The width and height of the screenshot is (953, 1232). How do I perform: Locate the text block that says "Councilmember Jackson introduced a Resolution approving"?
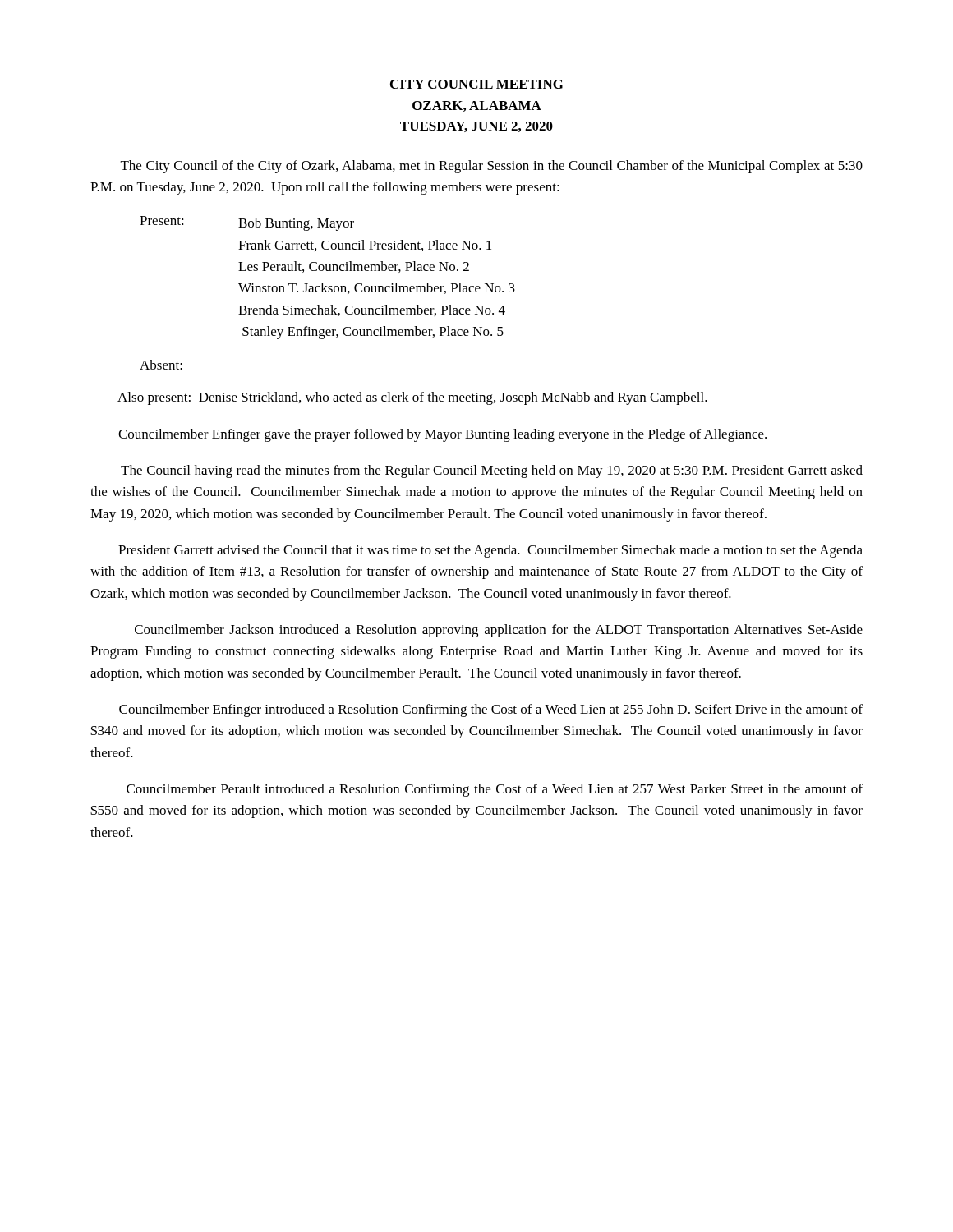[x=476, y=651]
